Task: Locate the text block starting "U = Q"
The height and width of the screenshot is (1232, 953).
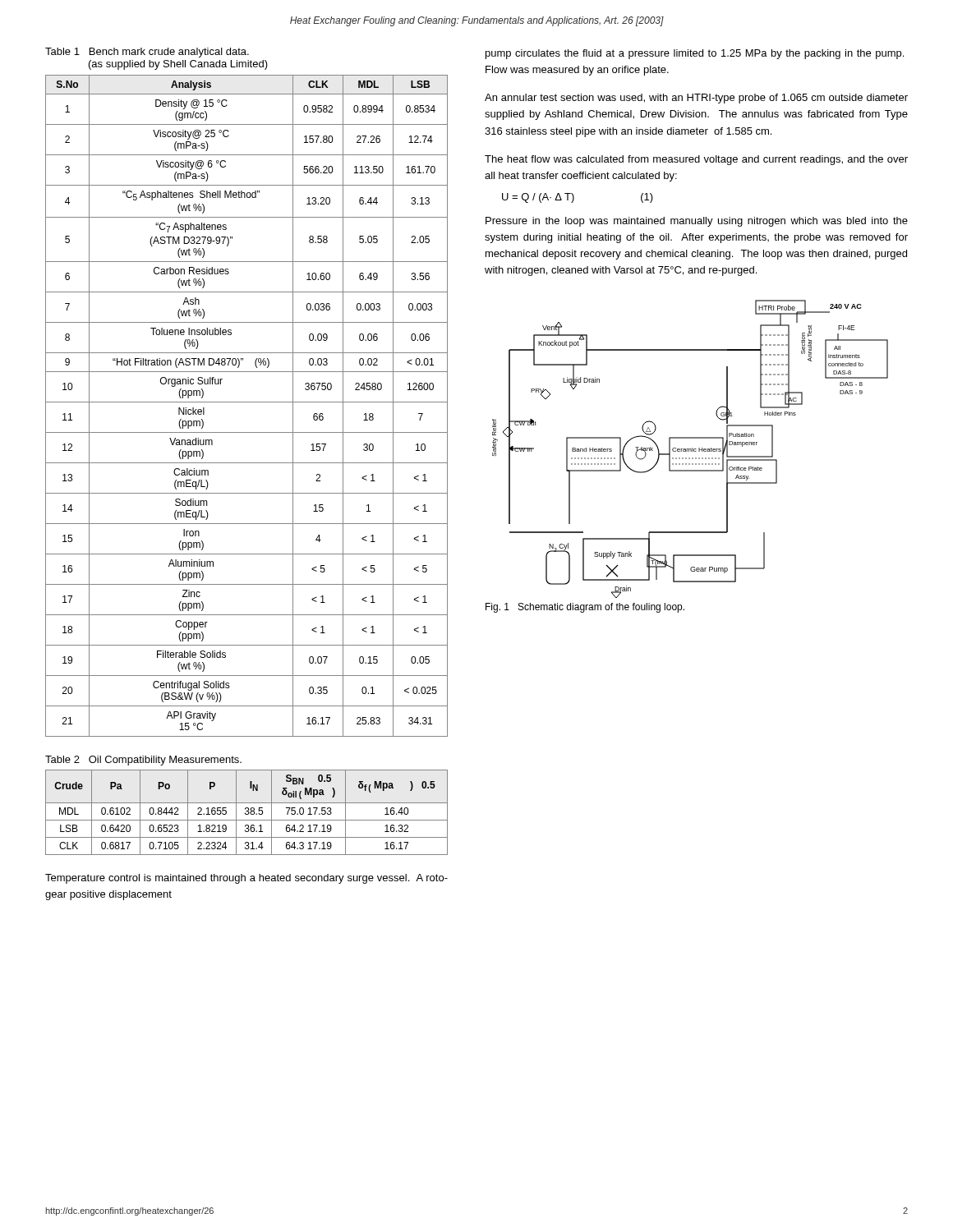Action: 577,197
